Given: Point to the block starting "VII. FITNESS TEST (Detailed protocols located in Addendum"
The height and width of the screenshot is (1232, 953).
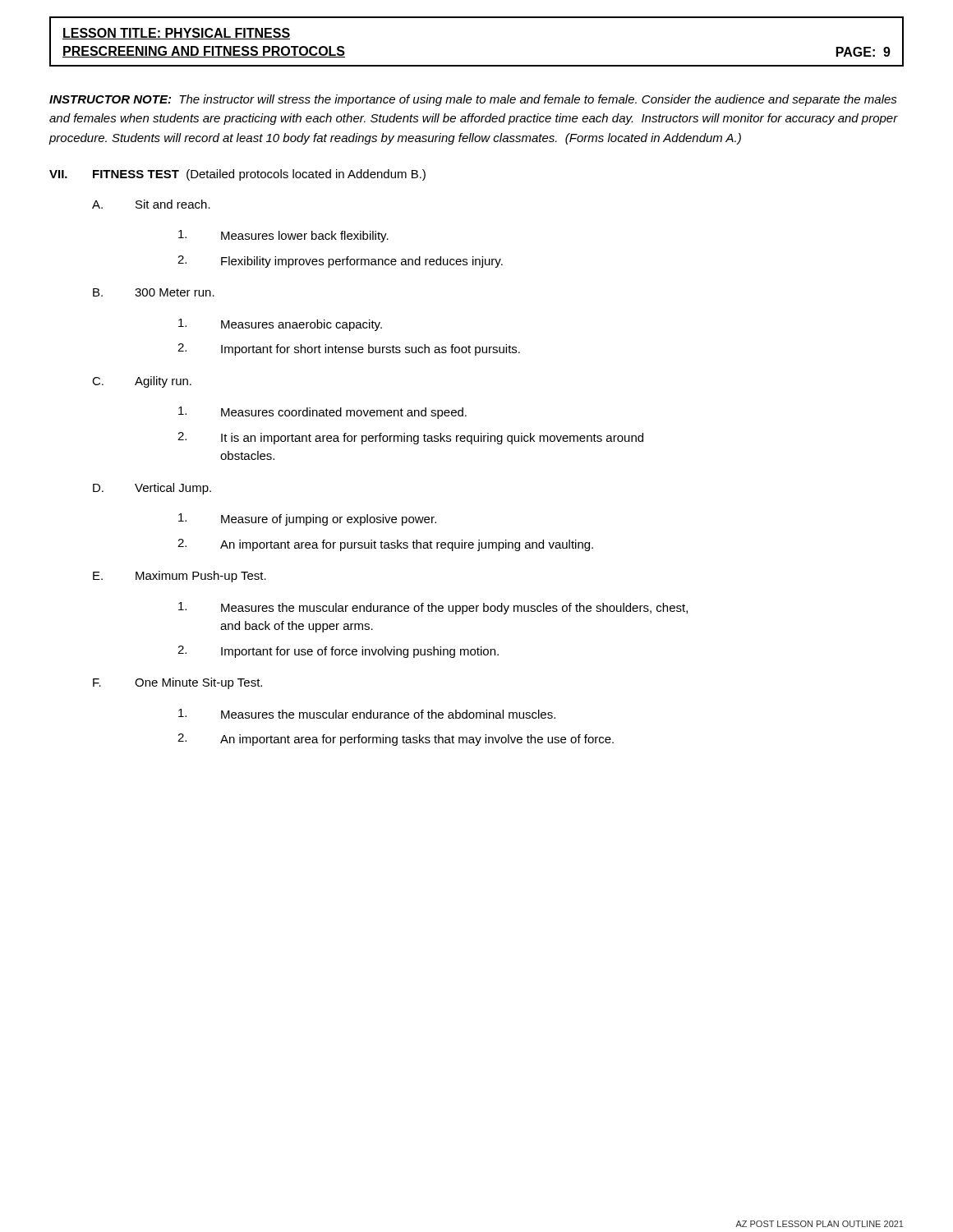Looking at the screenshot, I should [238, 174].
